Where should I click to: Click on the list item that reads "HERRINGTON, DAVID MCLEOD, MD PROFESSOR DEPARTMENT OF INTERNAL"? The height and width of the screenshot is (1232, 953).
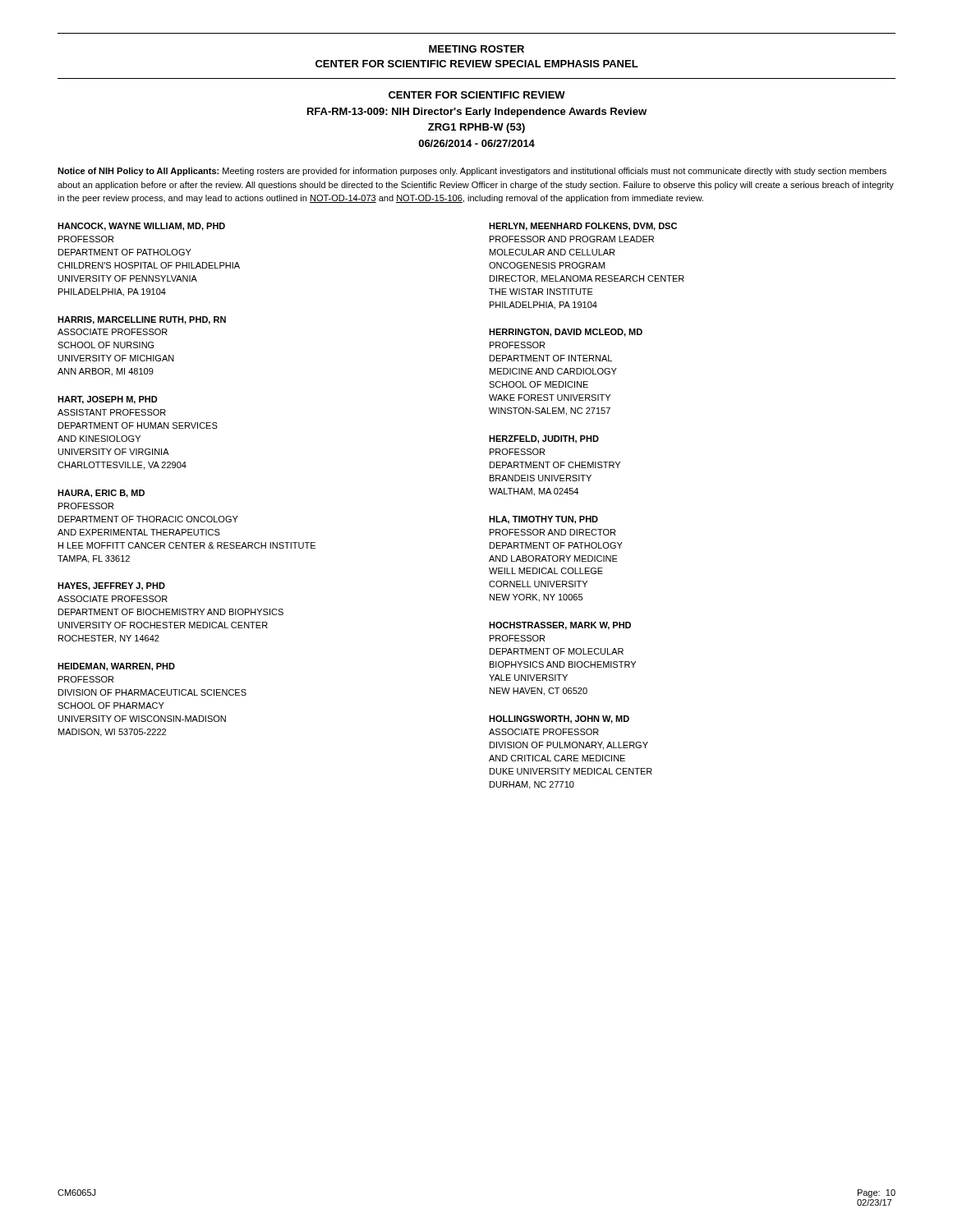[566, 333]
